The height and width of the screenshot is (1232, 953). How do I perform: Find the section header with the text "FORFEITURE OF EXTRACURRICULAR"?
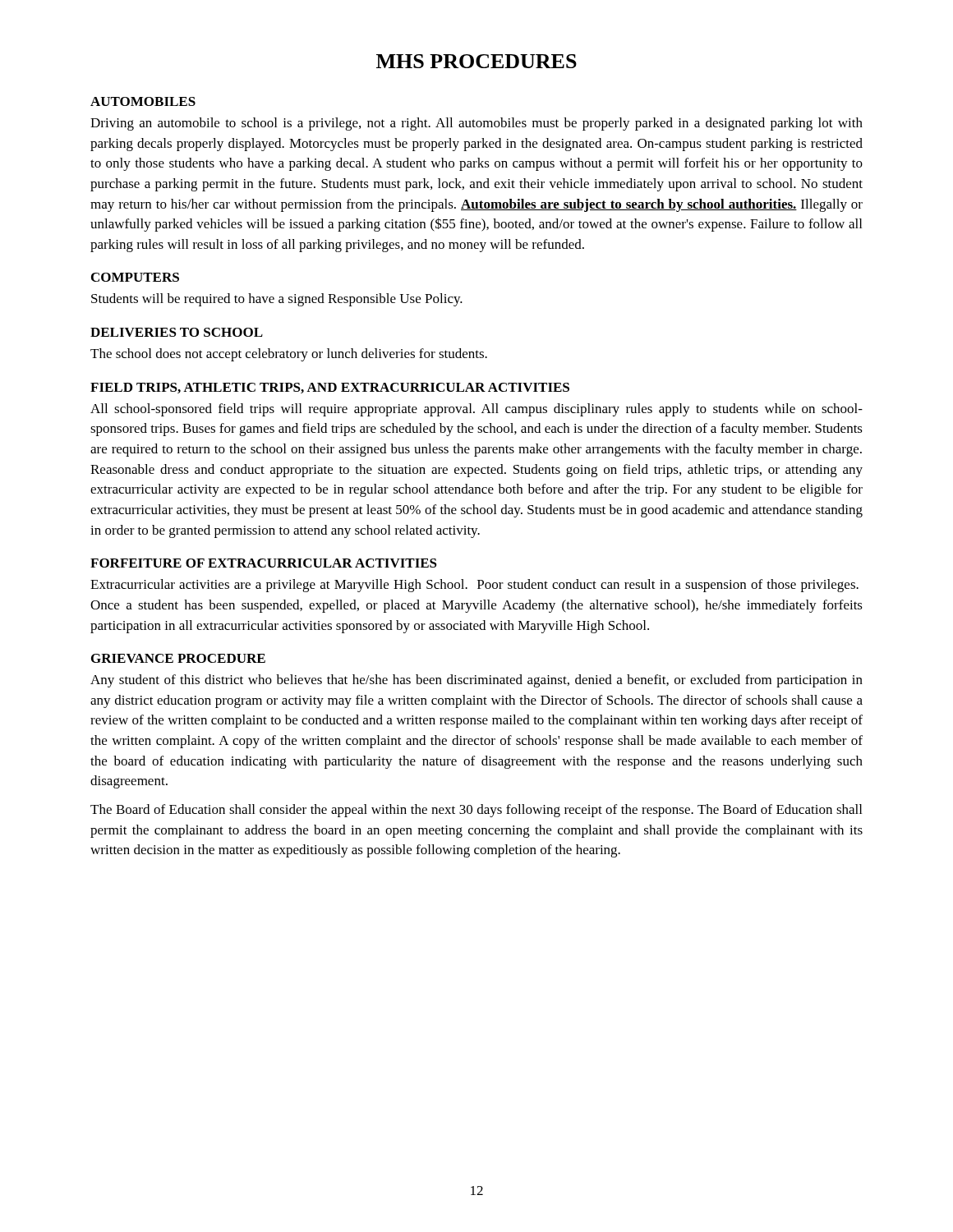pos(264,563)
